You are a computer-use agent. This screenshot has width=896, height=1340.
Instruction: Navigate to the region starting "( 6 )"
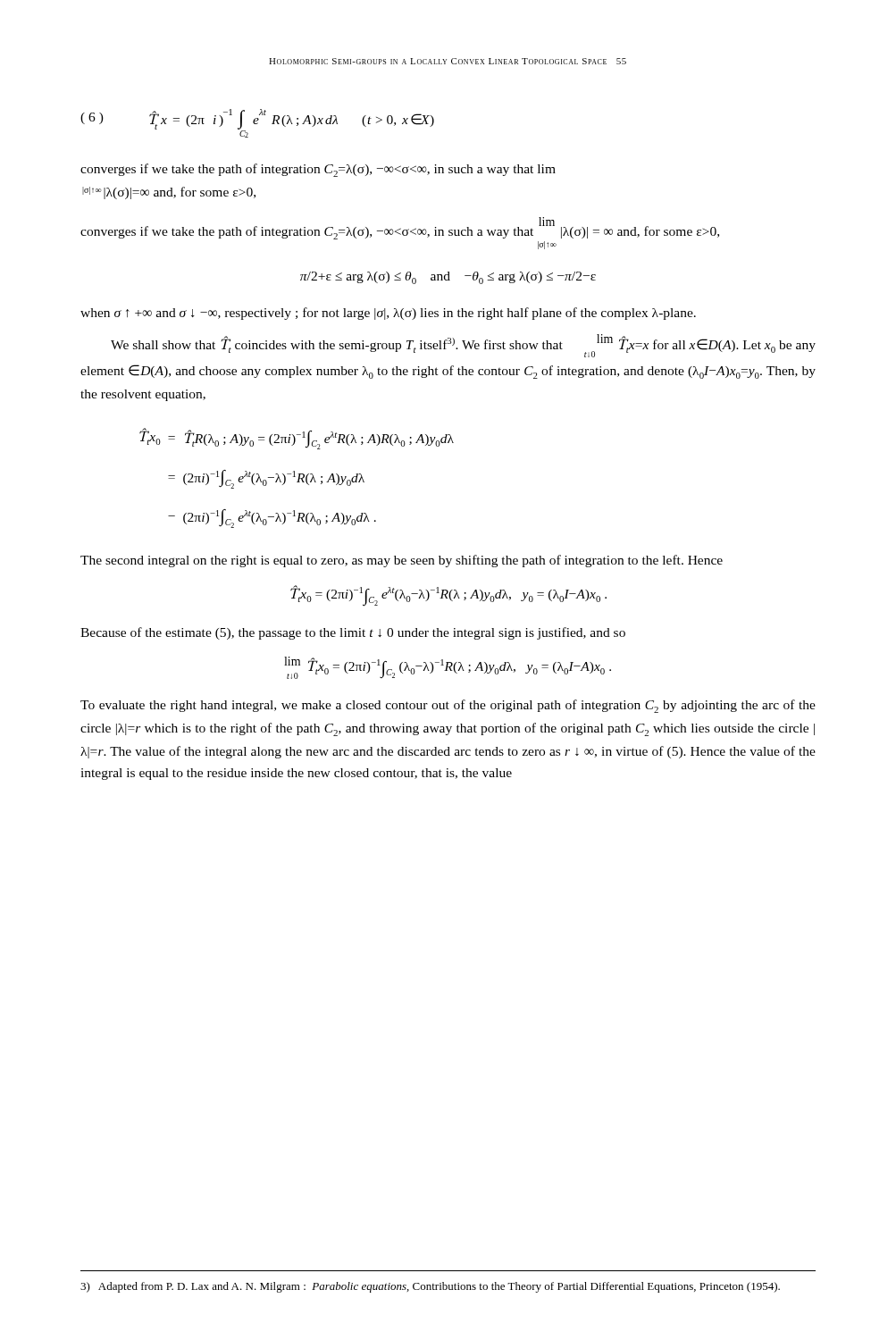click(448, 117)
